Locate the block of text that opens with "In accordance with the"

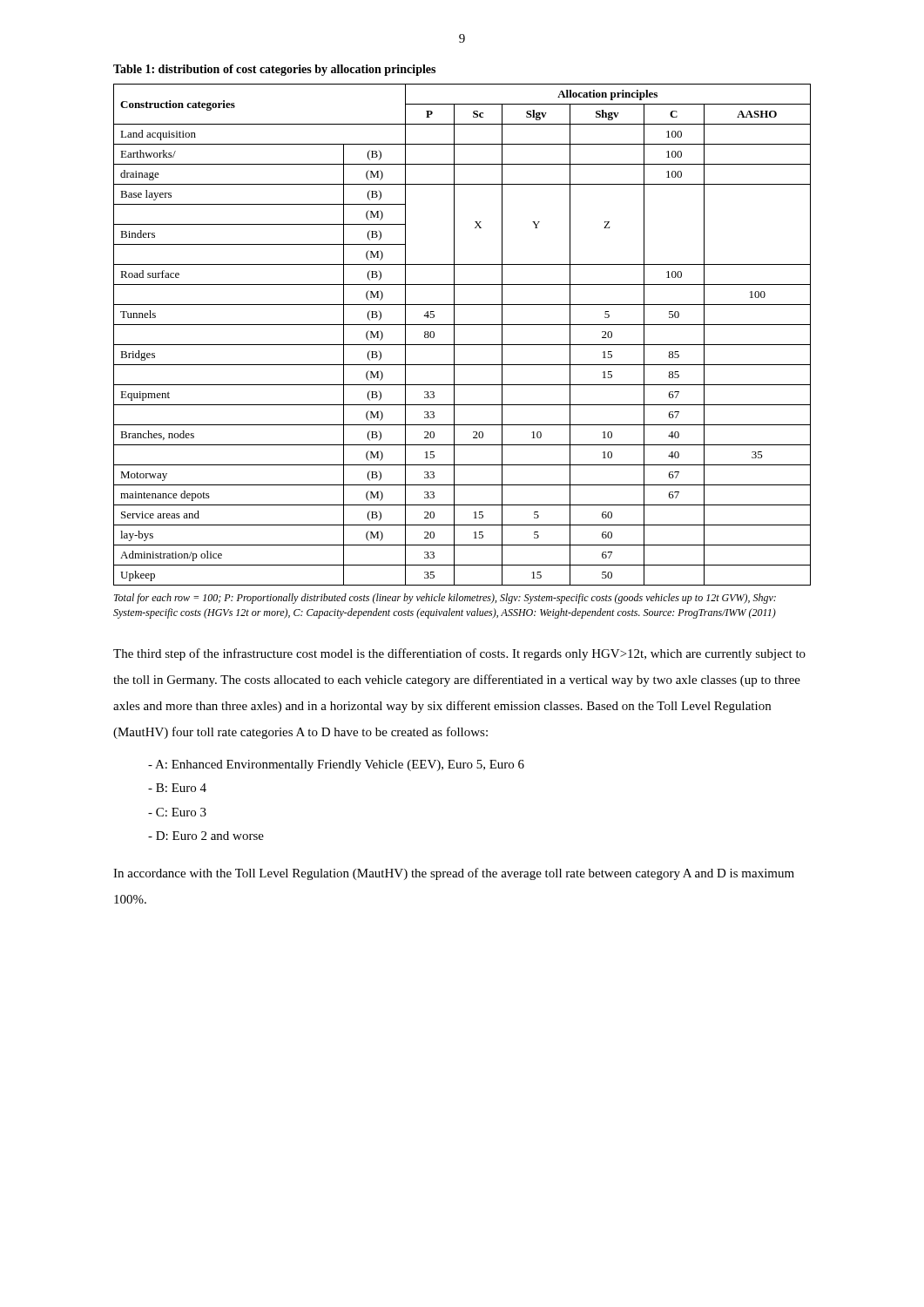(454, 886)
